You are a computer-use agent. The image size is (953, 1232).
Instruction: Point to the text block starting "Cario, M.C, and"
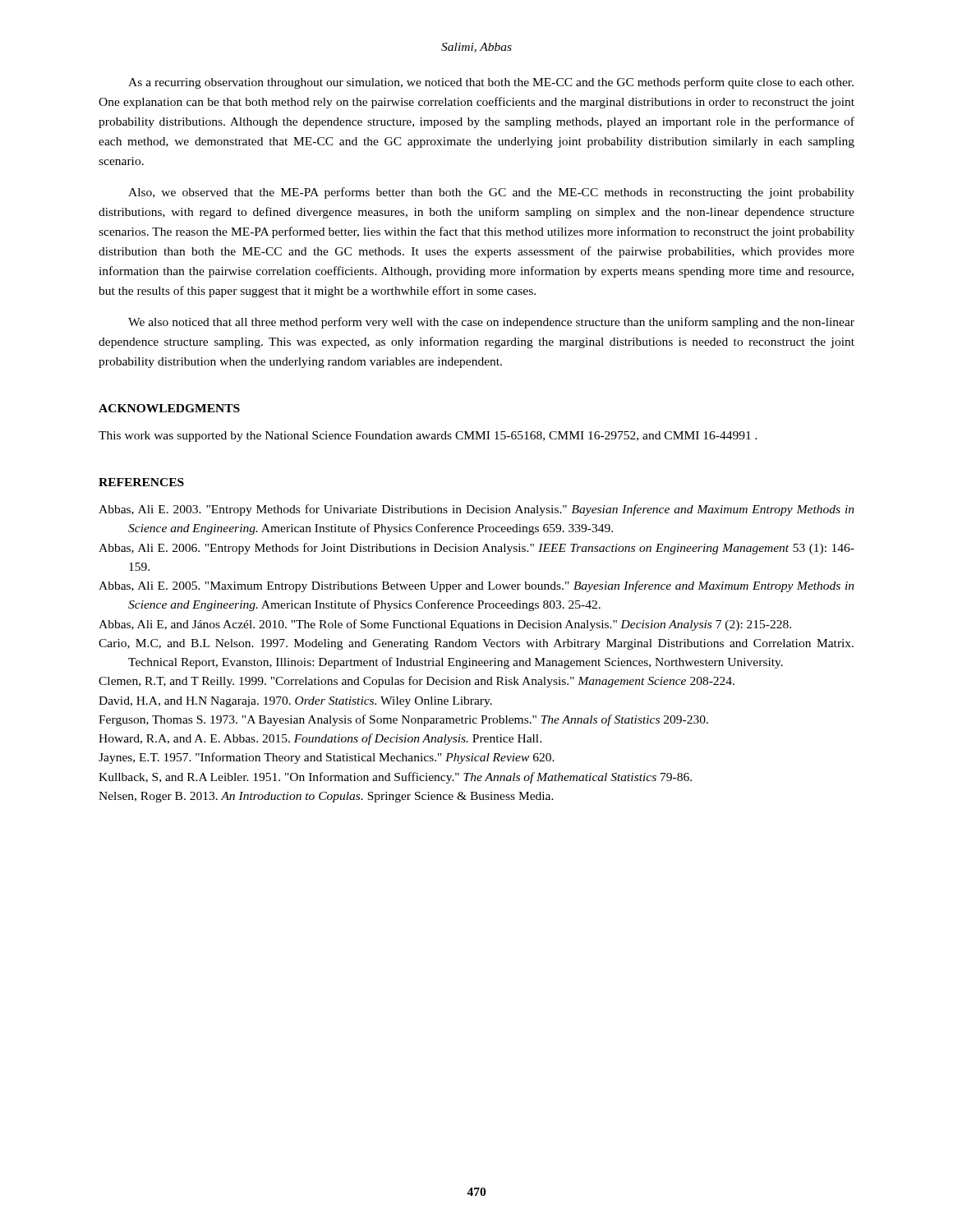coord(476,652)
